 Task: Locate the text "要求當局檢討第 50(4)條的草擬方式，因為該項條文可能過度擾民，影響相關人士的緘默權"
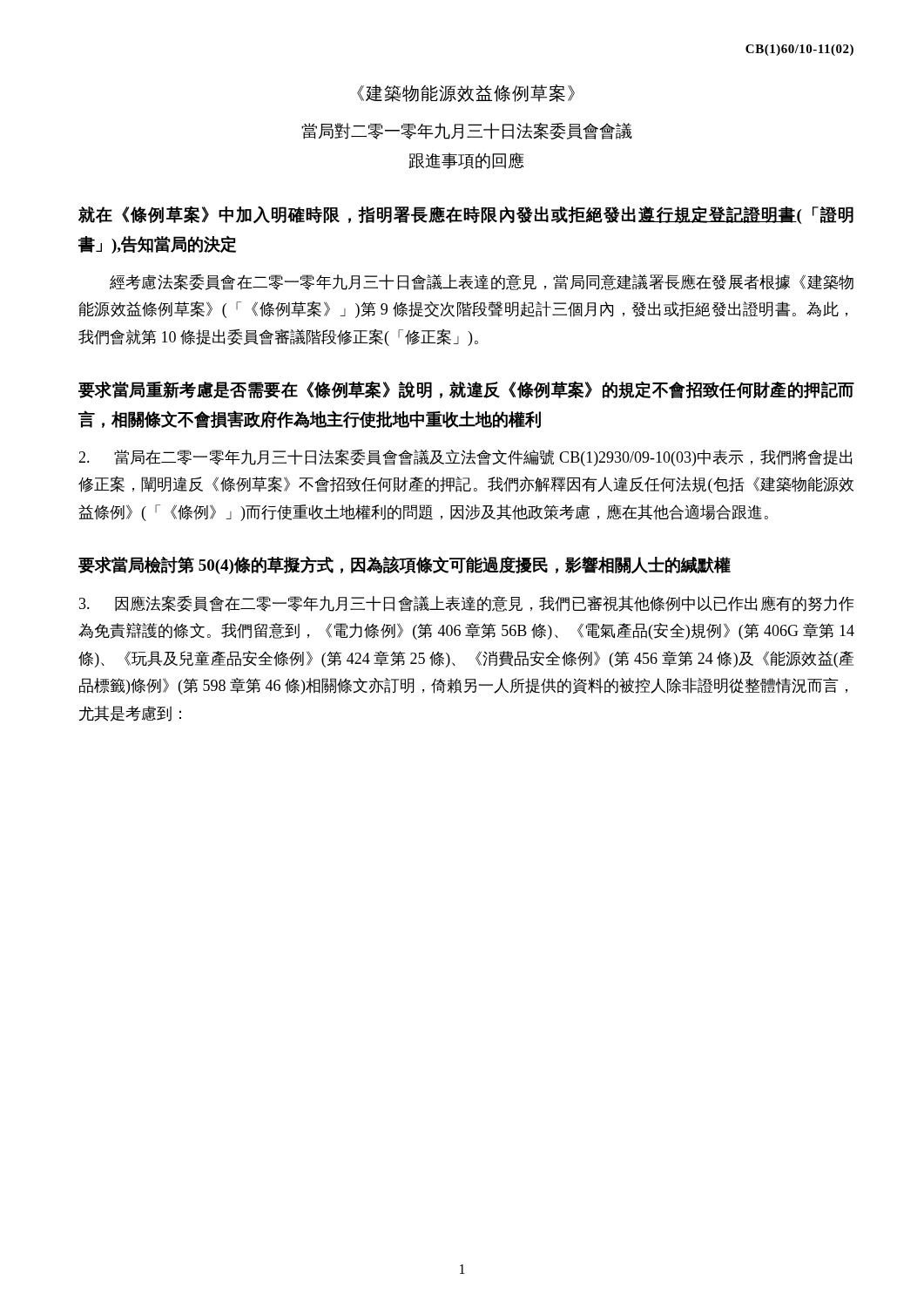(x=404, y=565)
